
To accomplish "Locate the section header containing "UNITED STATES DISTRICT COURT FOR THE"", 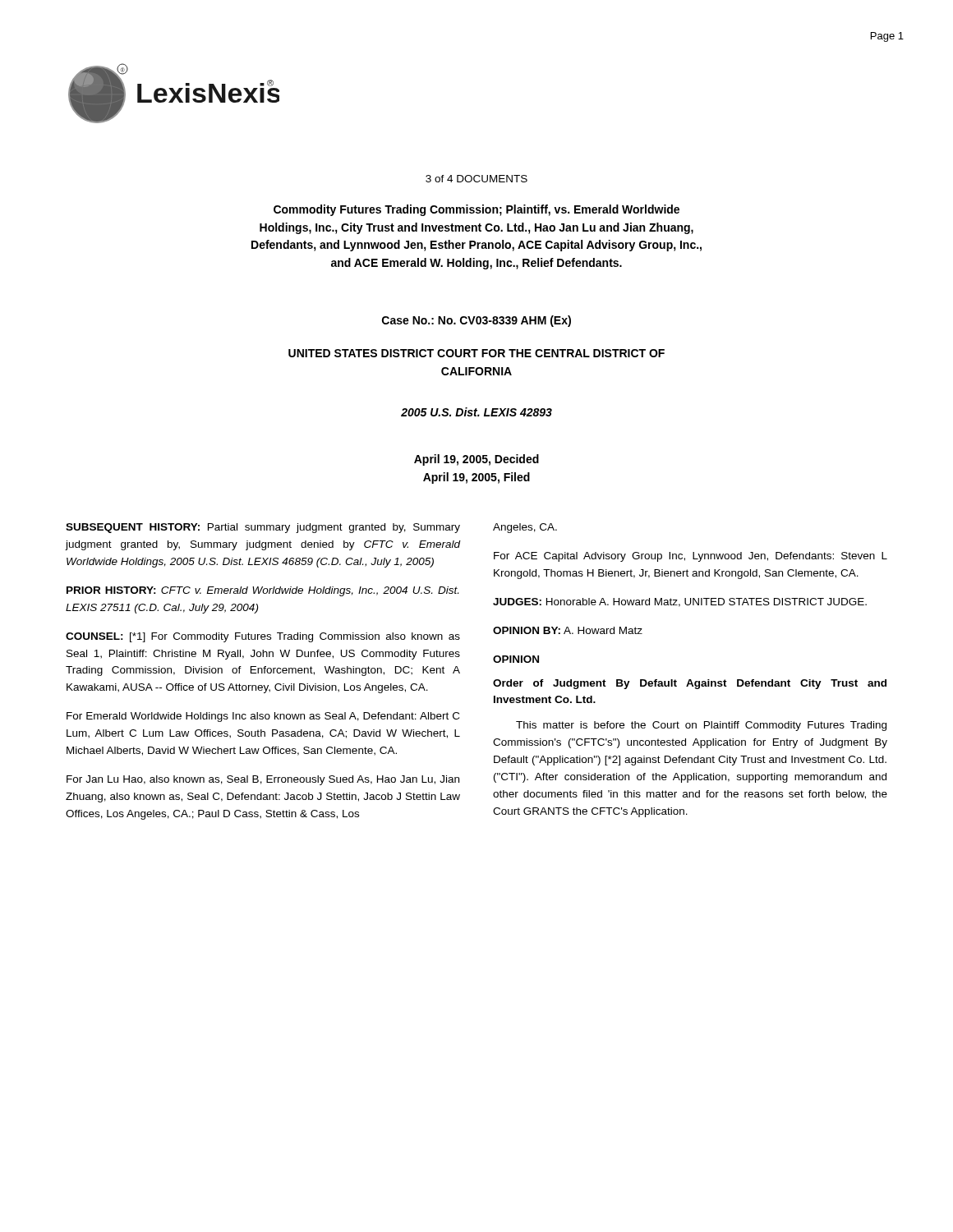I will (476, 362).
